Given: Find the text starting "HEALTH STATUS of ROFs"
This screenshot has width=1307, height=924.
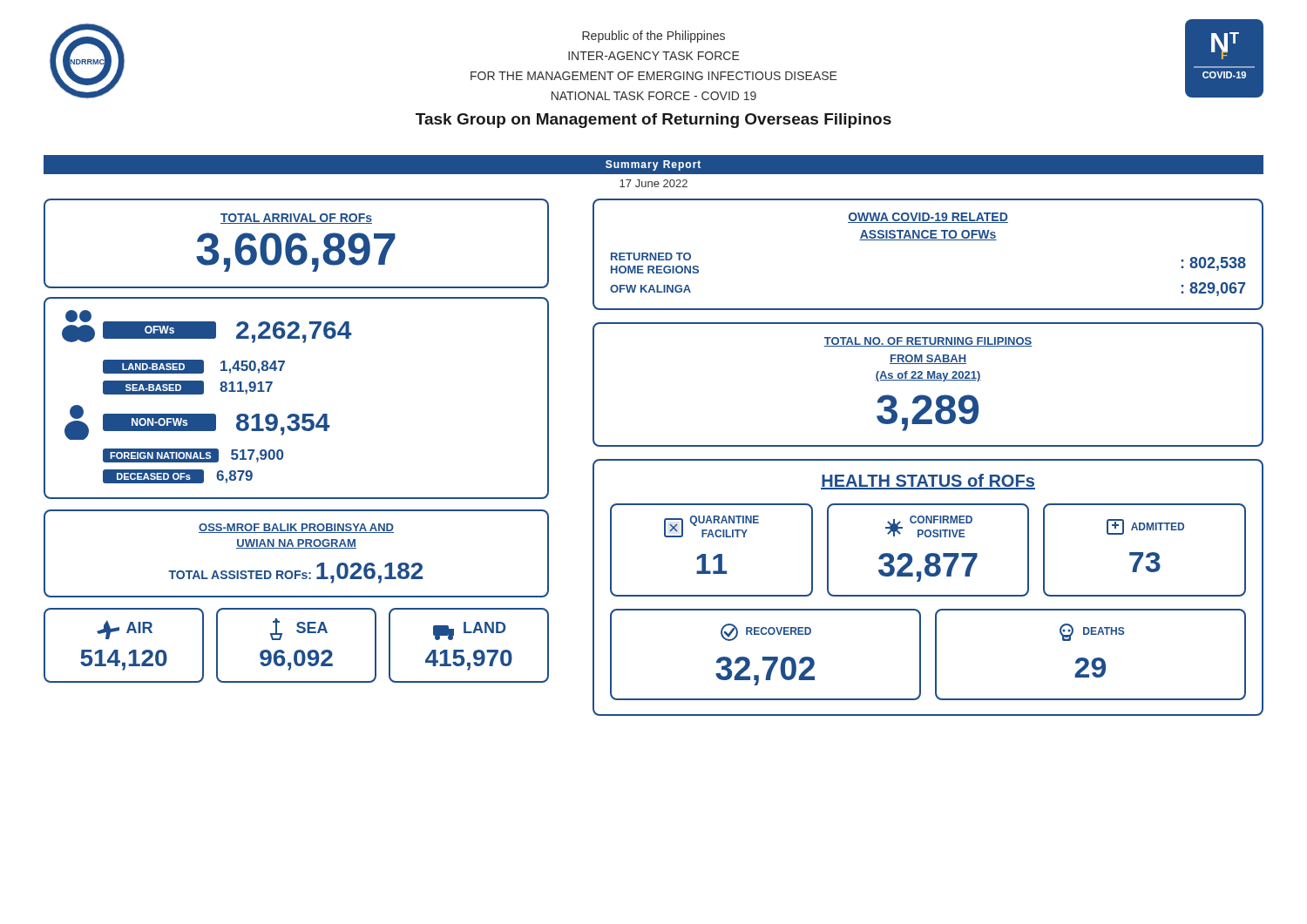Looking at the screenshot, I should (928, 586).
